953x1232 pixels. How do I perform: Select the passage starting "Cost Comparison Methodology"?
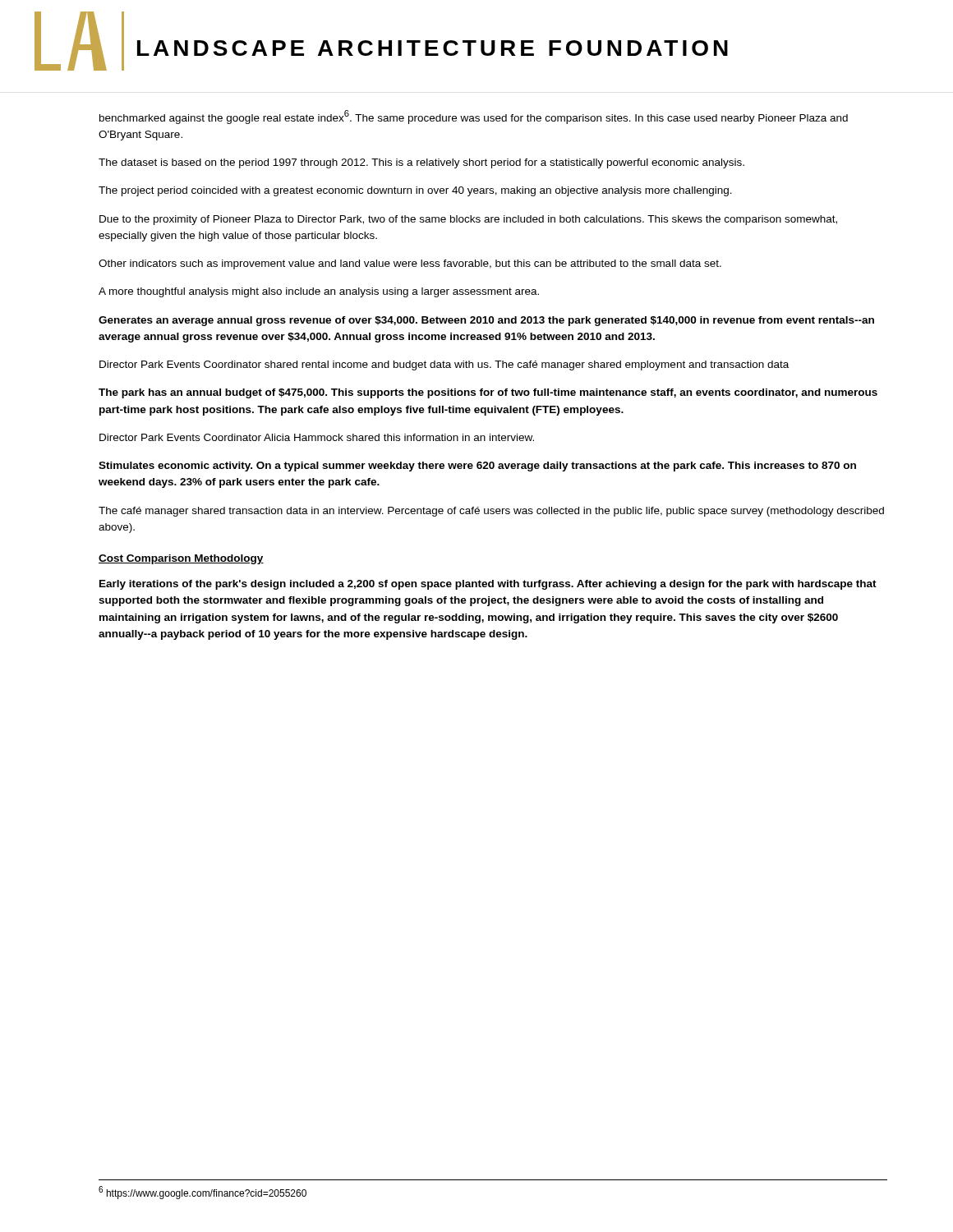click(x=181, y=558)
